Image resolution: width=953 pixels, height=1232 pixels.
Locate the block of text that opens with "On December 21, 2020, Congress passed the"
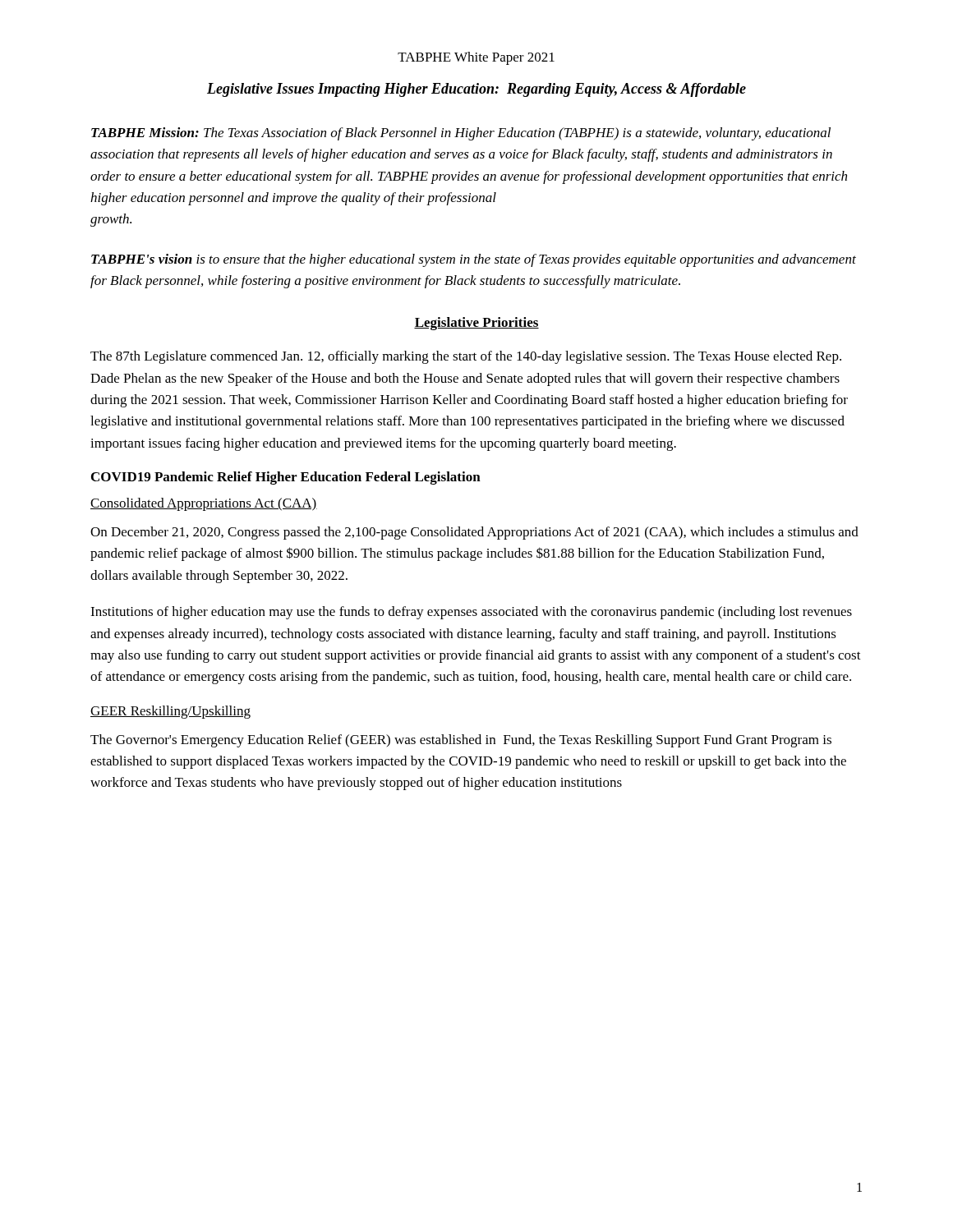(x=474, y=554)
